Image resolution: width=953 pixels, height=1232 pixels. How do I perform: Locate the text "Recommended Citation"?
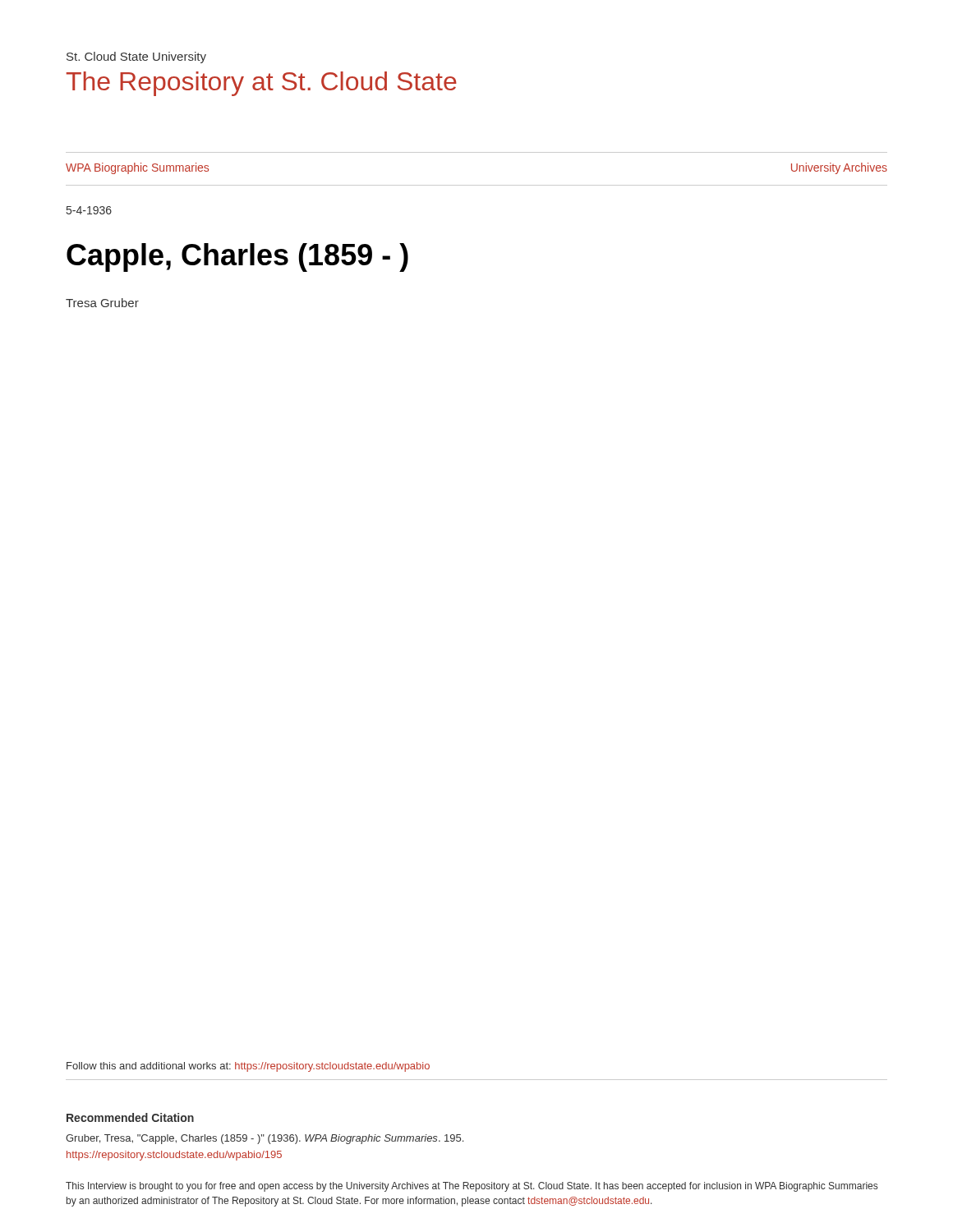[x=130, y=1118]
